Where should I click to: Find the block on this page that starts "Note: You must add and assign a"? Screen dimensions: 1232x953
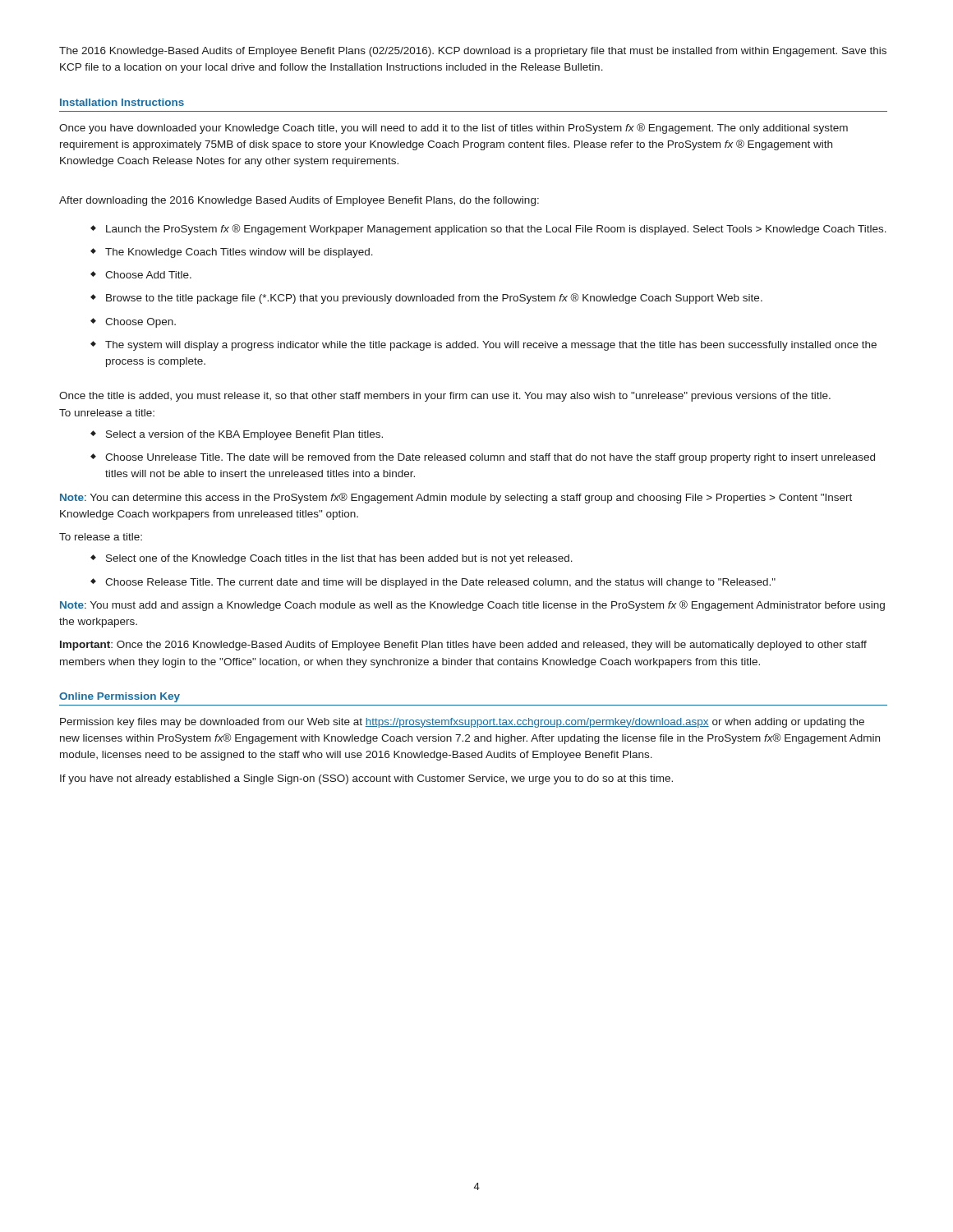[x=472, y=613]
